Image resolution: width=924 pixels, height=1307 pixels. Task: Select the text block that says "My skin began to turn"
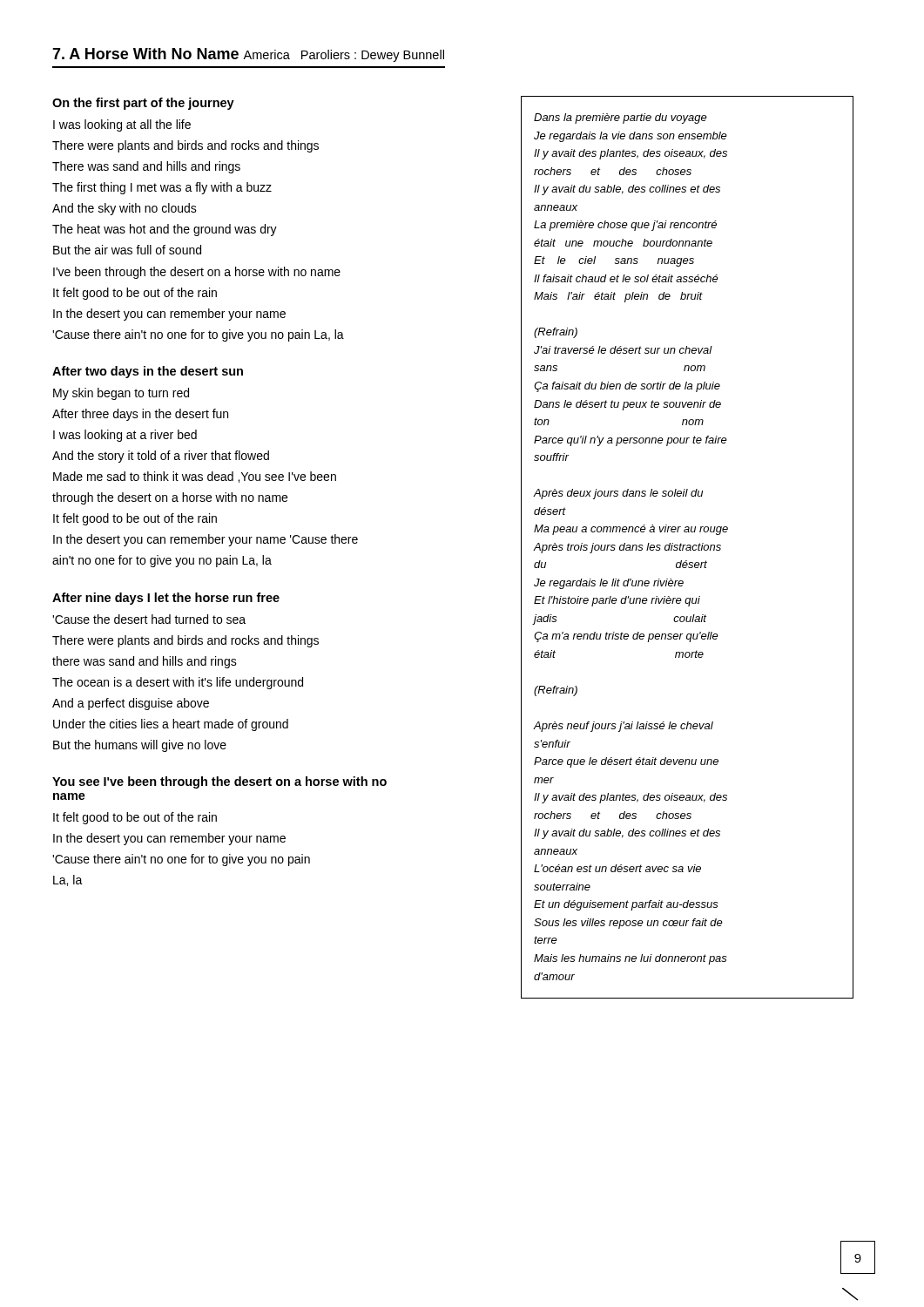click(205, 477)
